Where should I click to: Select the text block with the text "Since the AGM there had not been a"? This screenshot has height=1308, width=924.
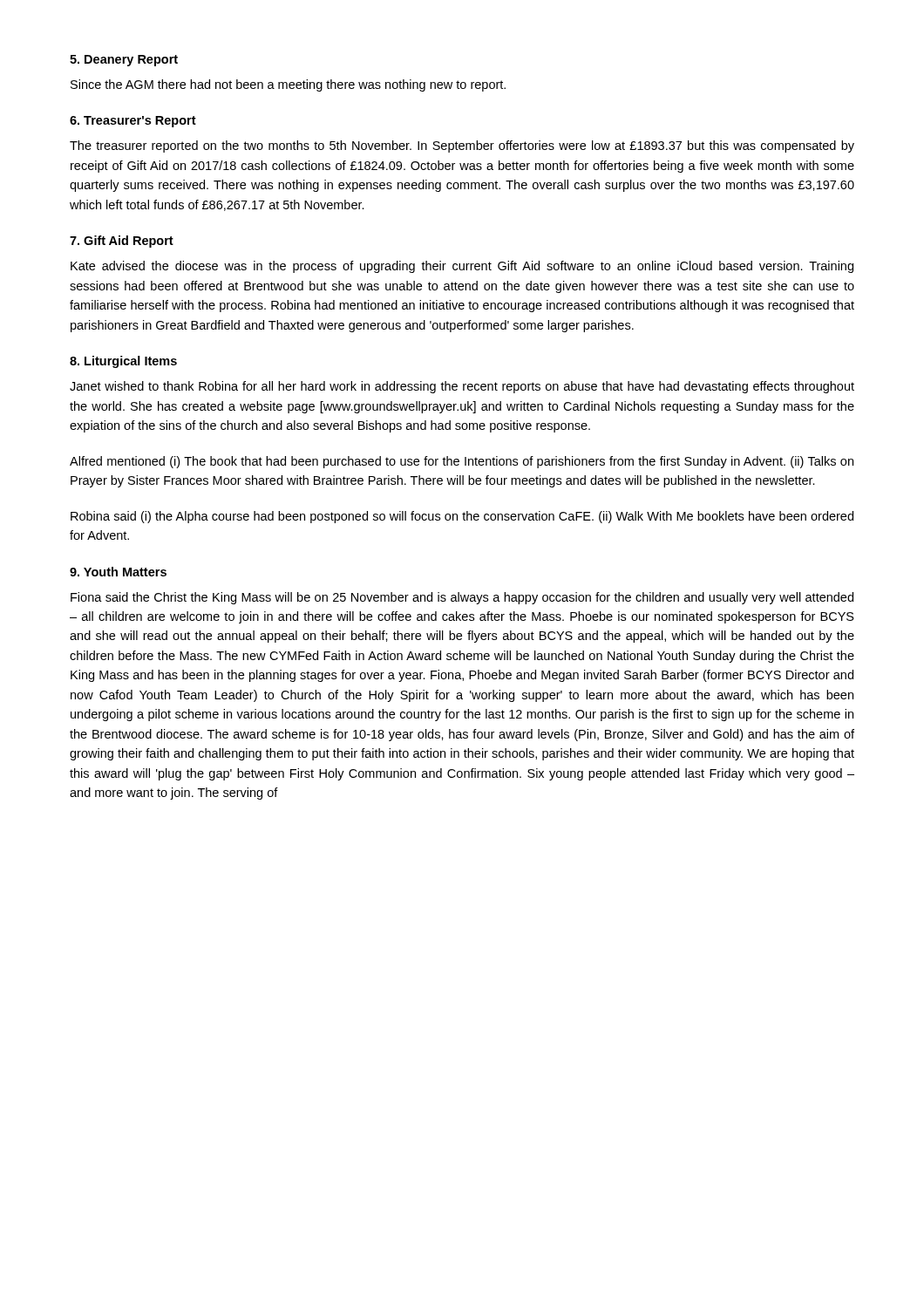288,85
